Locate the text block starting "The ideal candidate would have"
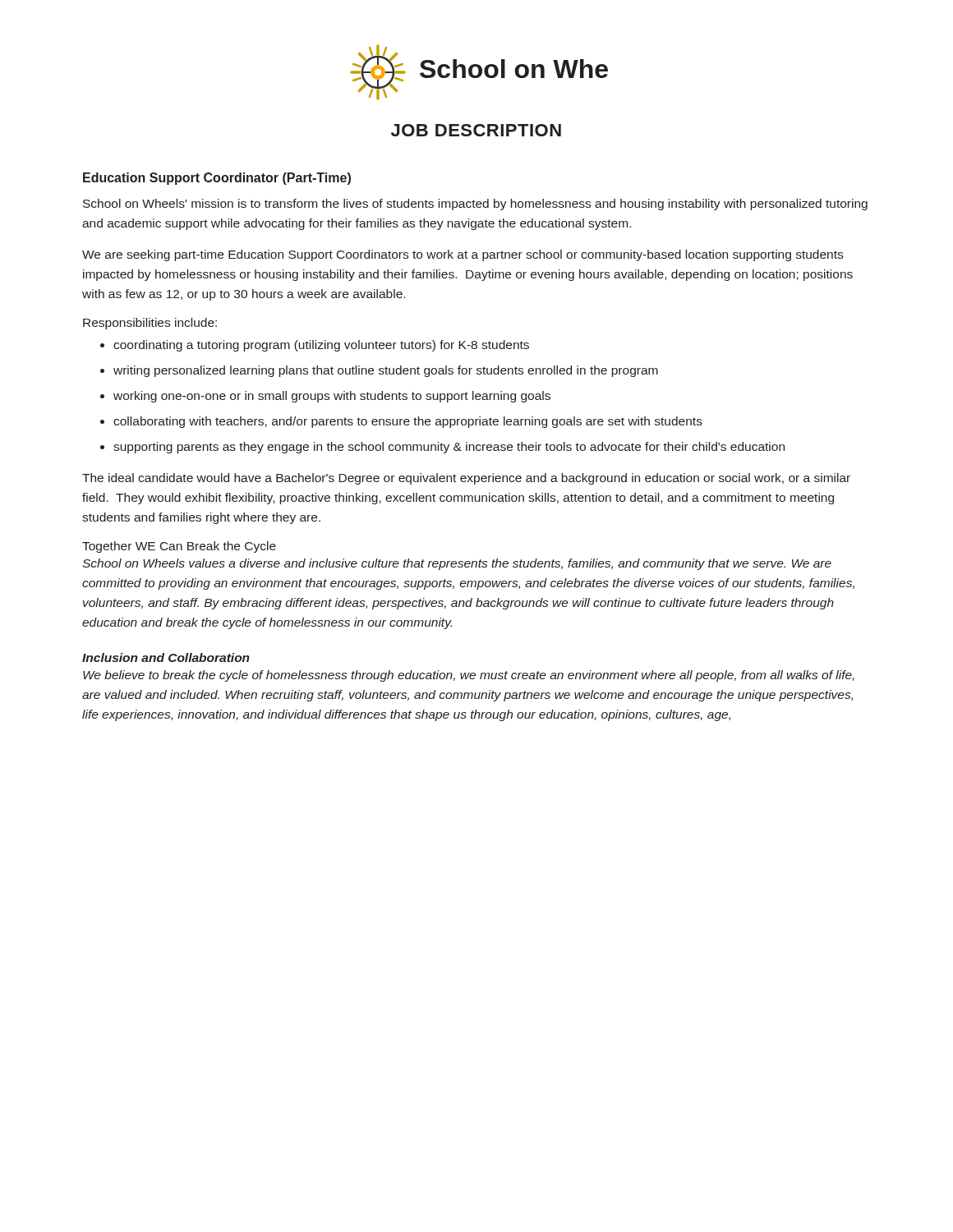The height and width of the screenshot is (1232, 953). 466,497
